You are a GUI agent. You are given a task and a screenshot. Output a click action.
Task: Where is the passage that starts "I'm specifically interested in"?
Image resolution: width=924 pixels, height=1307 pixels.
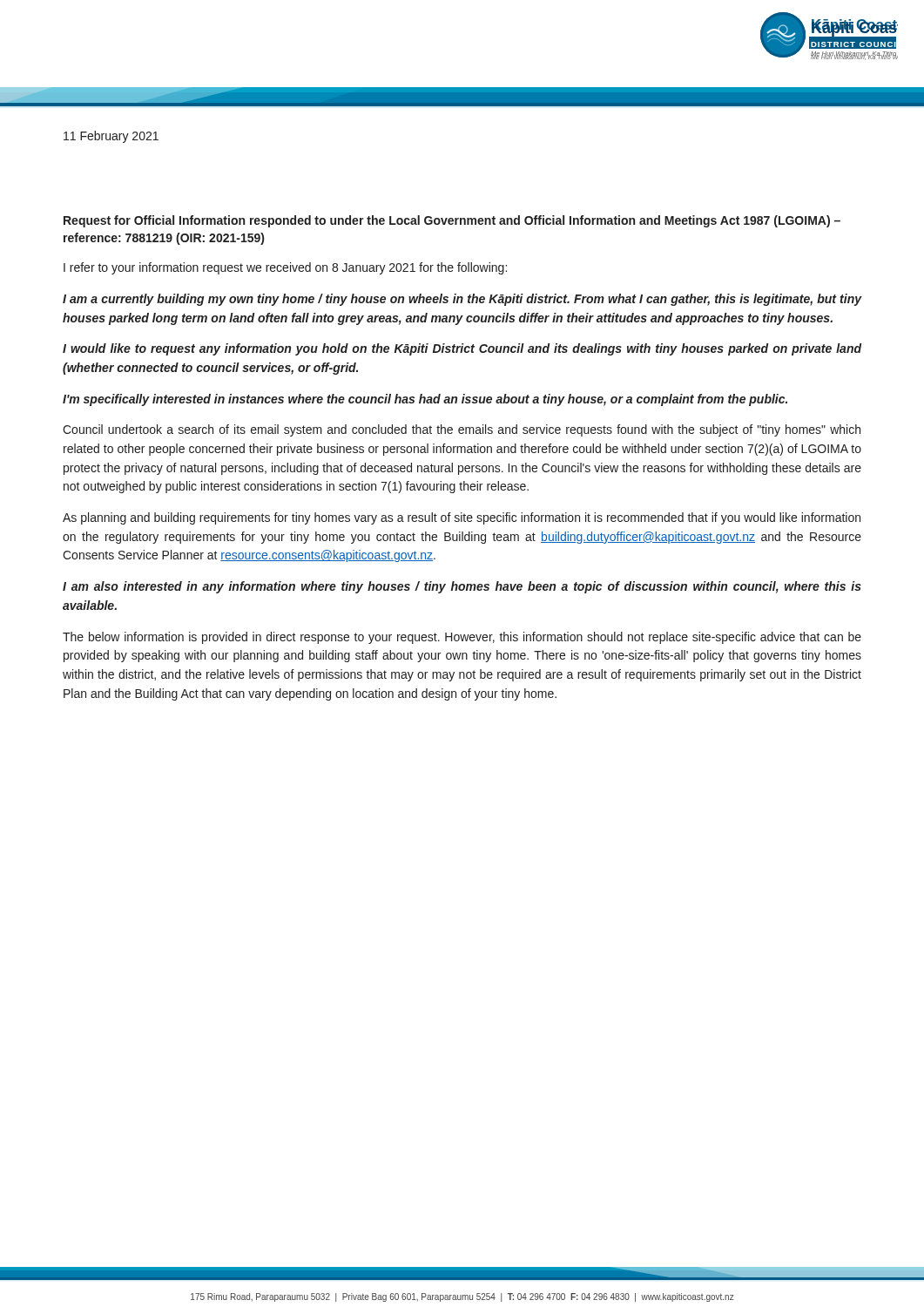tap(426, 399)
